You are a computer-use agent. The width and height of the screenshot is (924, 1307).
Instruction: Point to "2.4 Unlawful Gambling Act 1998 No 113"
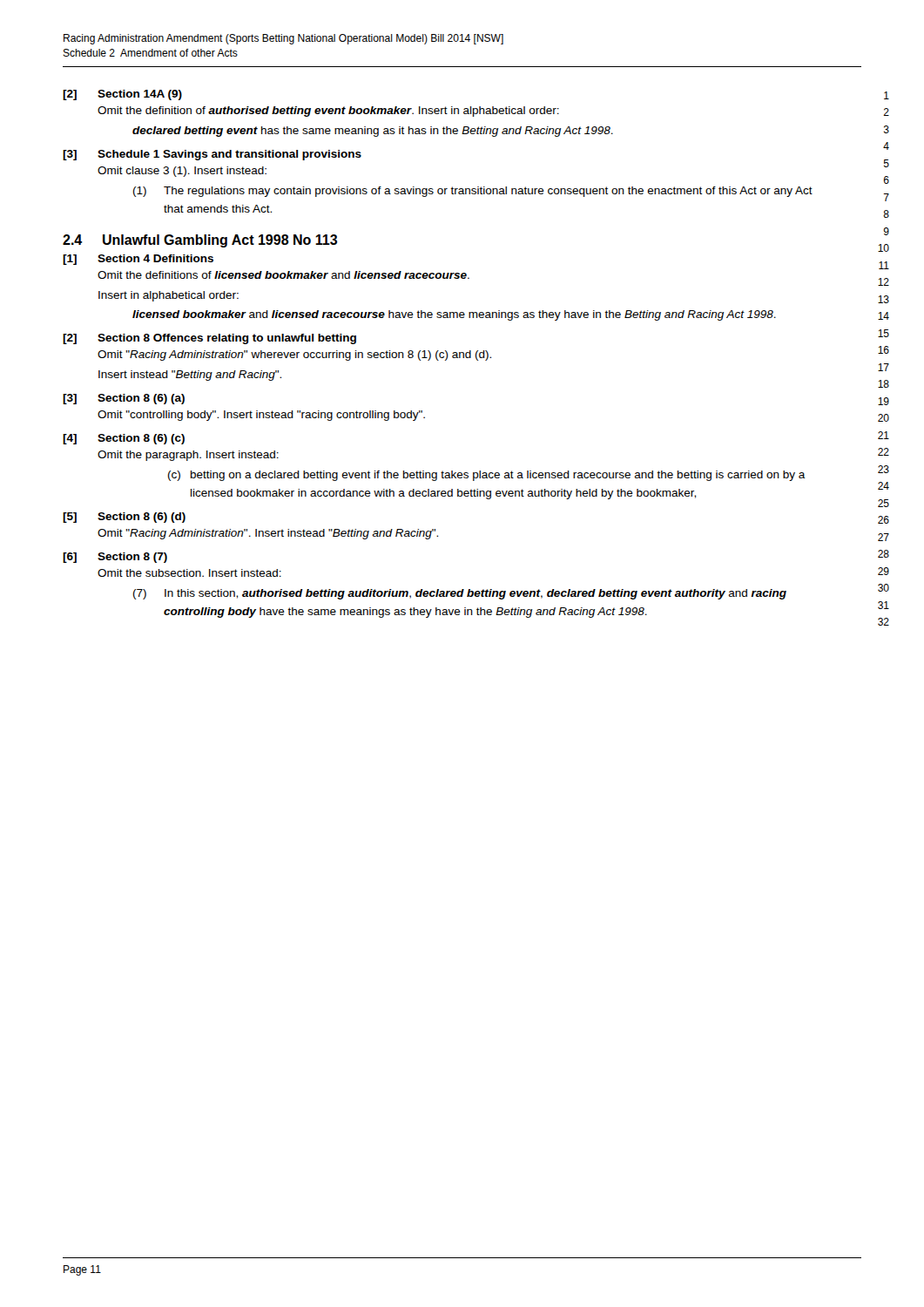tap(200, 240)
